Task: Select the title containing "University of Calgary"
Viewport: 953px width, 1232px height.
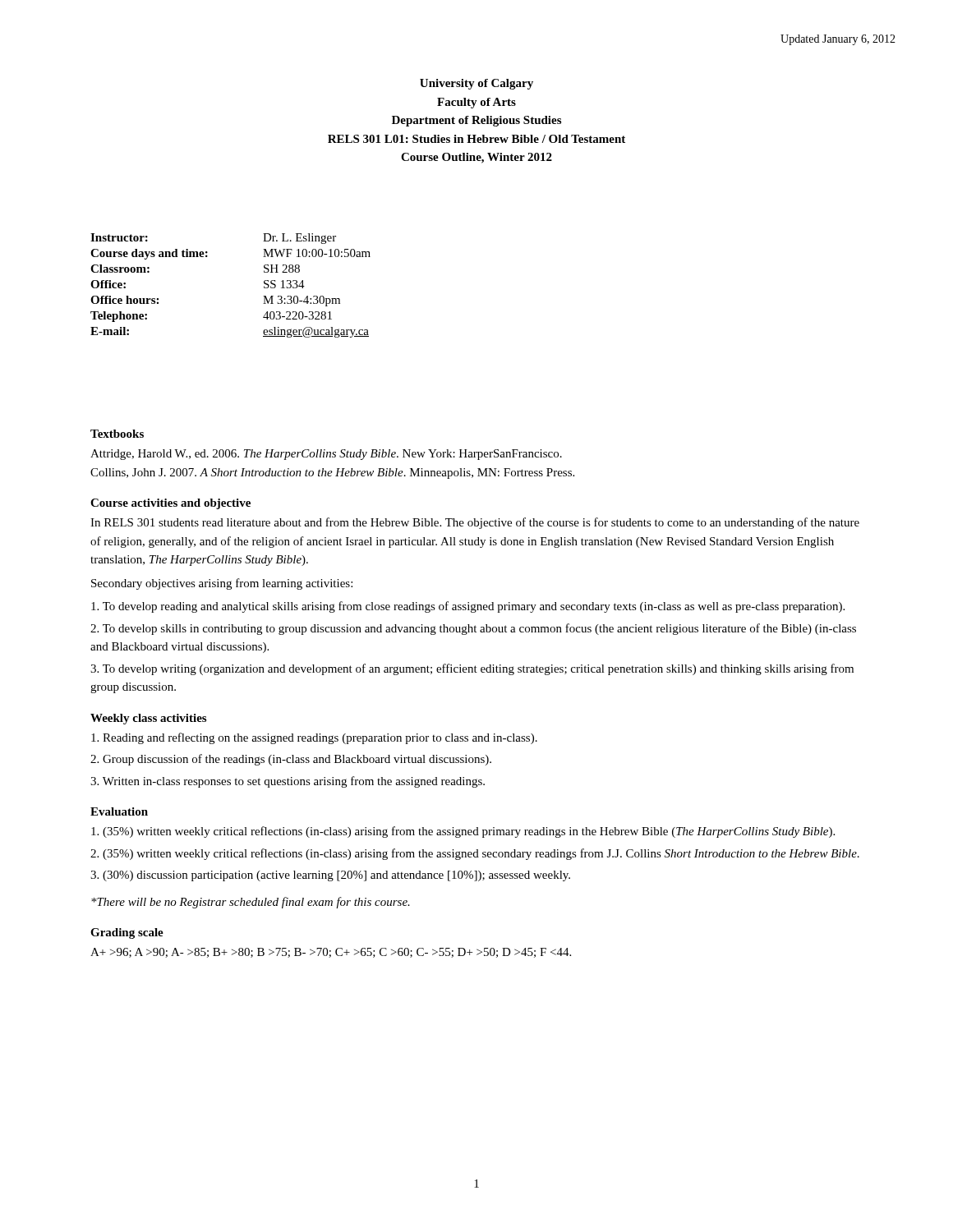Action: point(476,120)
